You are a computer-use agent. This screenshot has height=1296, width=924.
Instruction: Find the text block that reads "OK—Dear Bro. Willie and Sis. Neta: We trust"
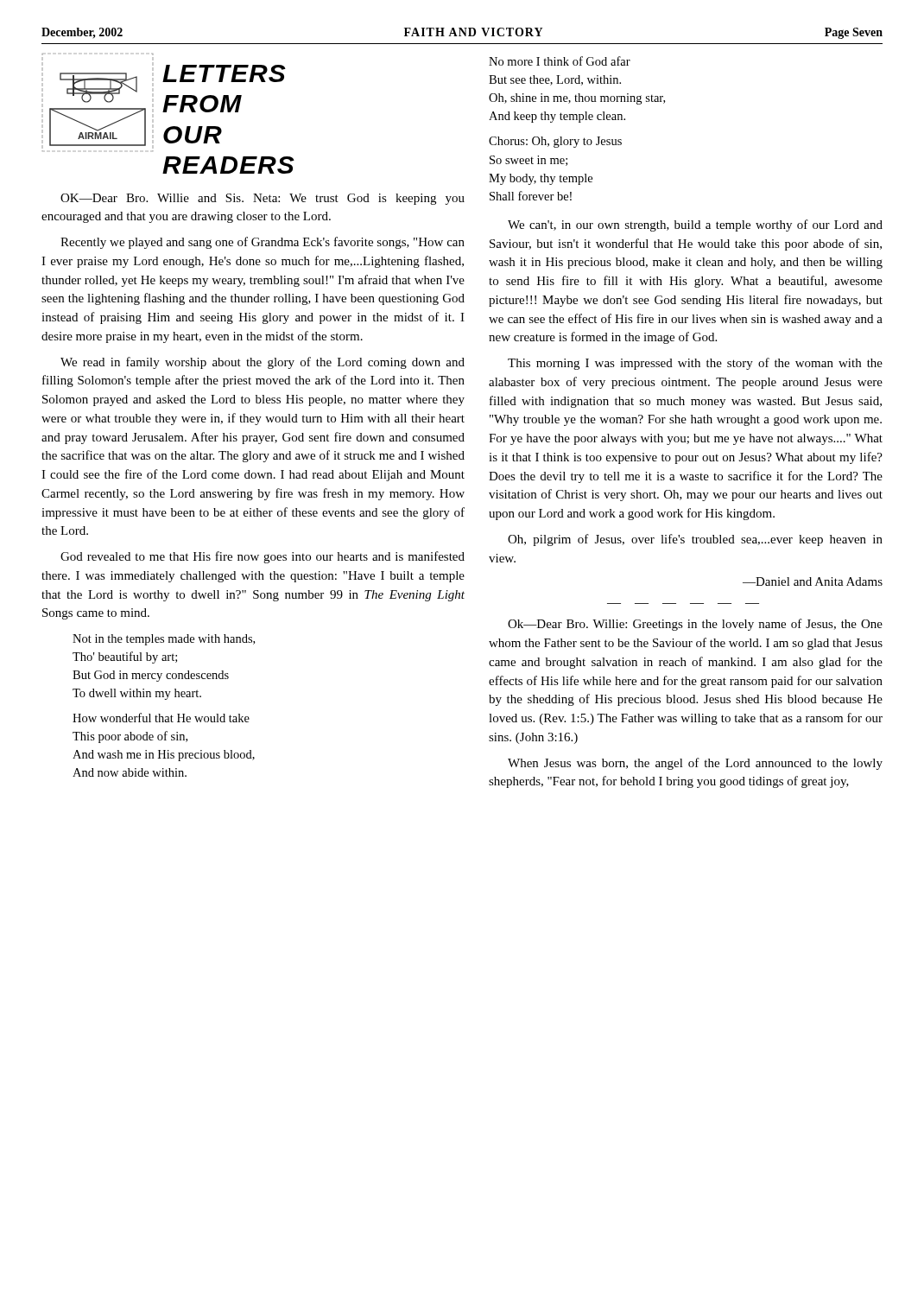point(253,406)
